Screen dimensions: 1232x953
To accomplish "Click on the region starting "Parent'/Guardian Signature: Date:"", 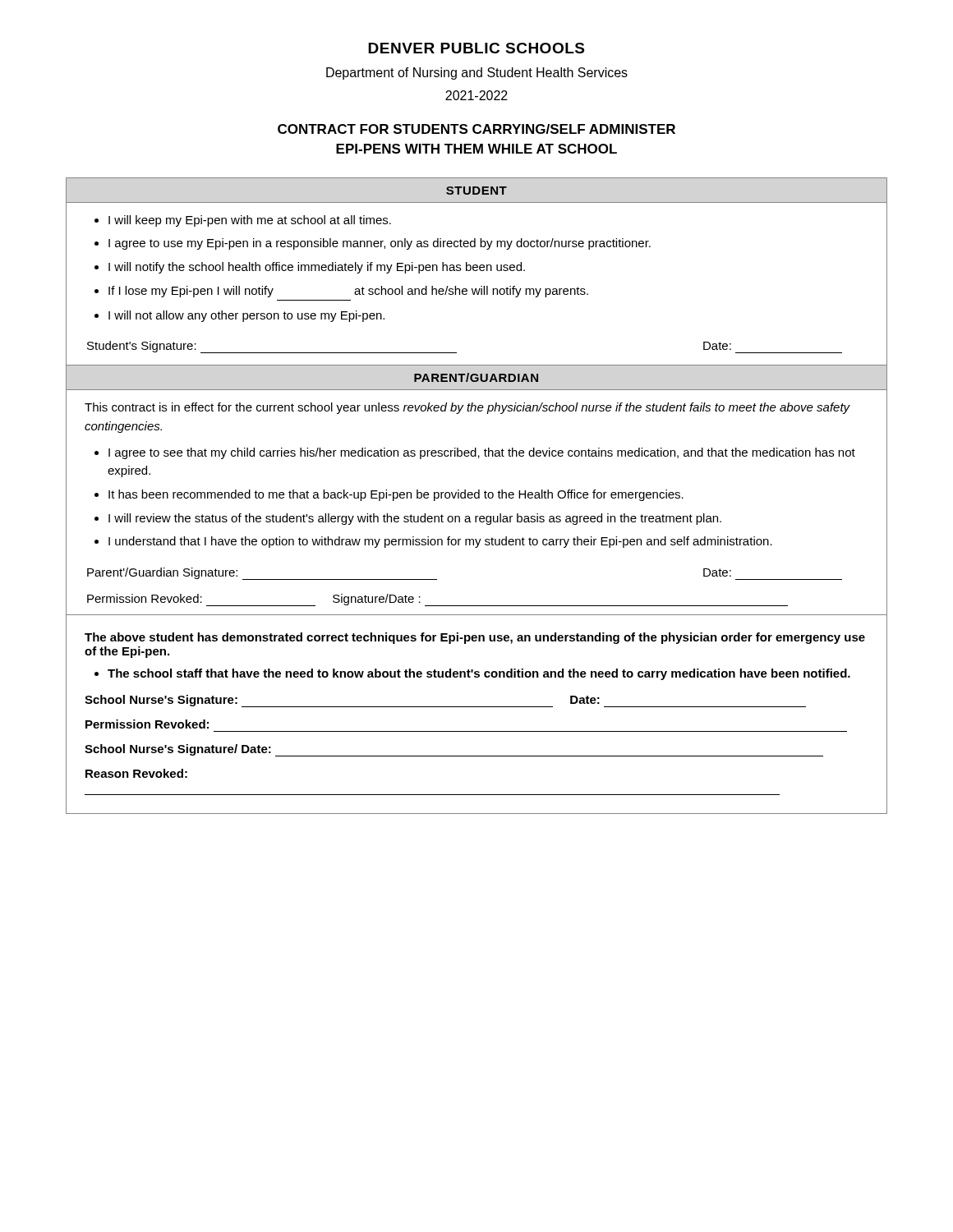I will [164, 574].
